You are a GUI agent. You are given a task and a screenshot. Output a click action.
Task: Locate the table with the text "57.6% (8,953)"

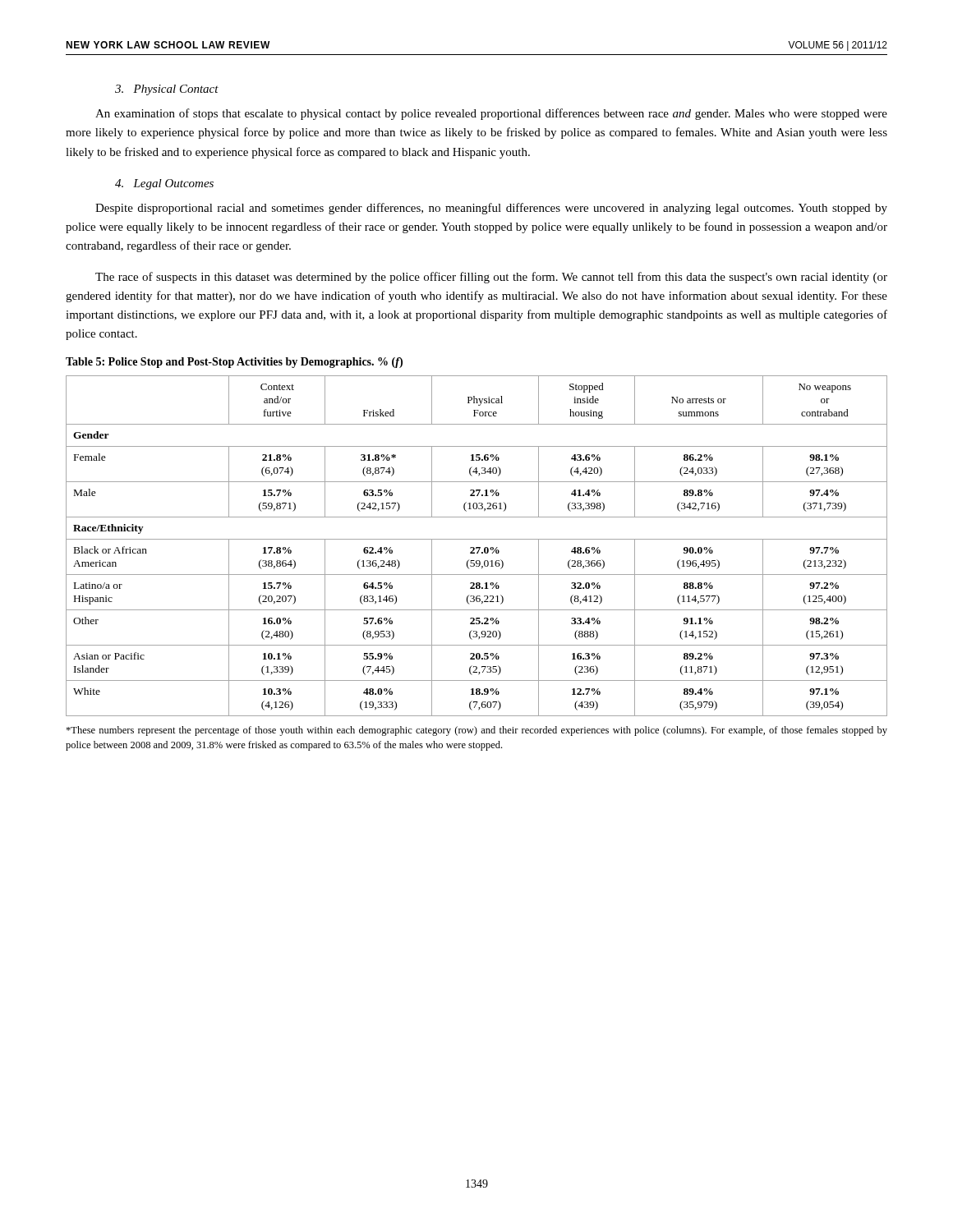[476, 545]
